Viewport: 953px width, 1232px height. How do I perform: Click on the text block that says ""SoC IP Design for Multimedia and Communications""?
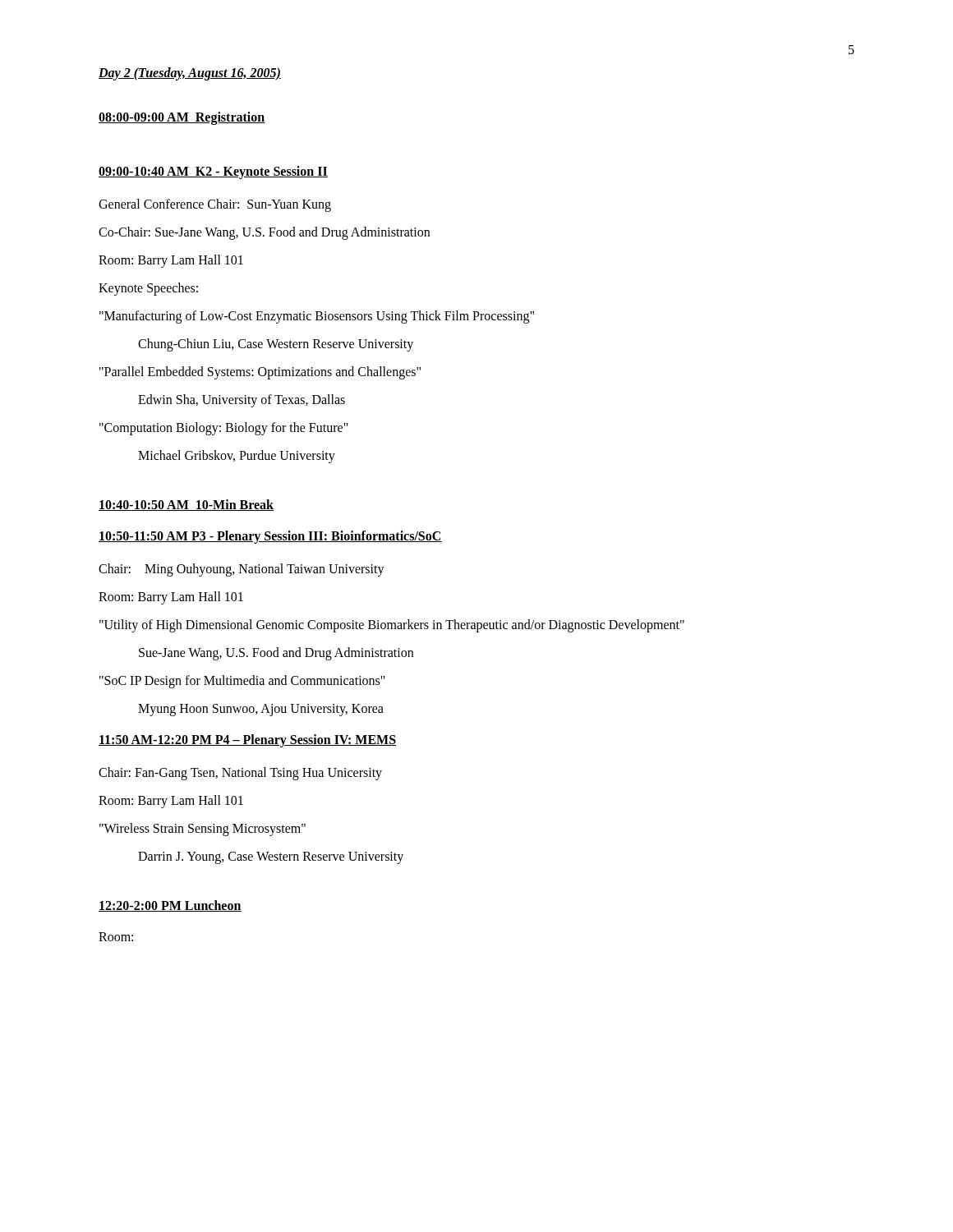tap(242, 682)
